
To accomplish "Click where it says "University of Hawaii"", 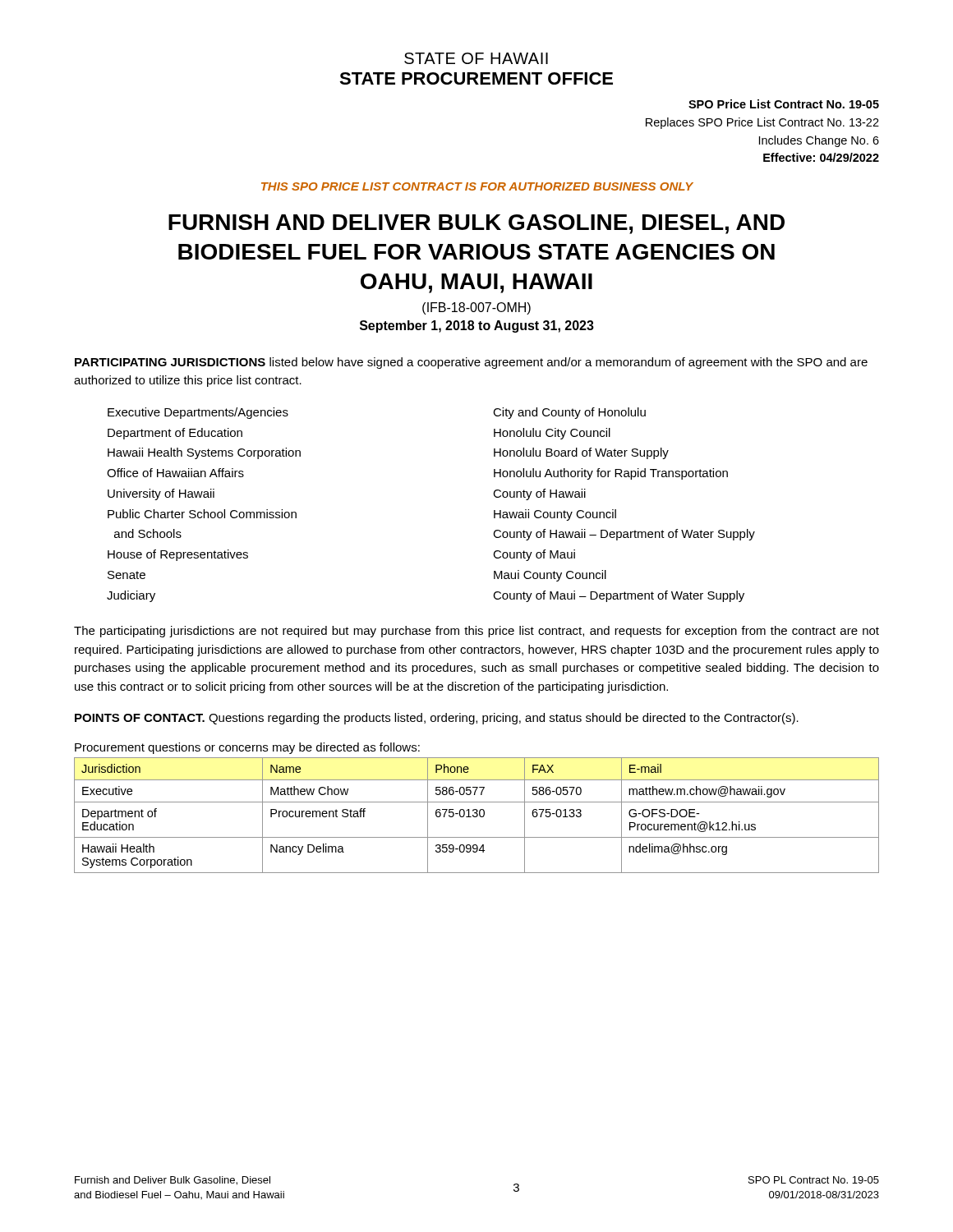I will [x=161, y=493].
